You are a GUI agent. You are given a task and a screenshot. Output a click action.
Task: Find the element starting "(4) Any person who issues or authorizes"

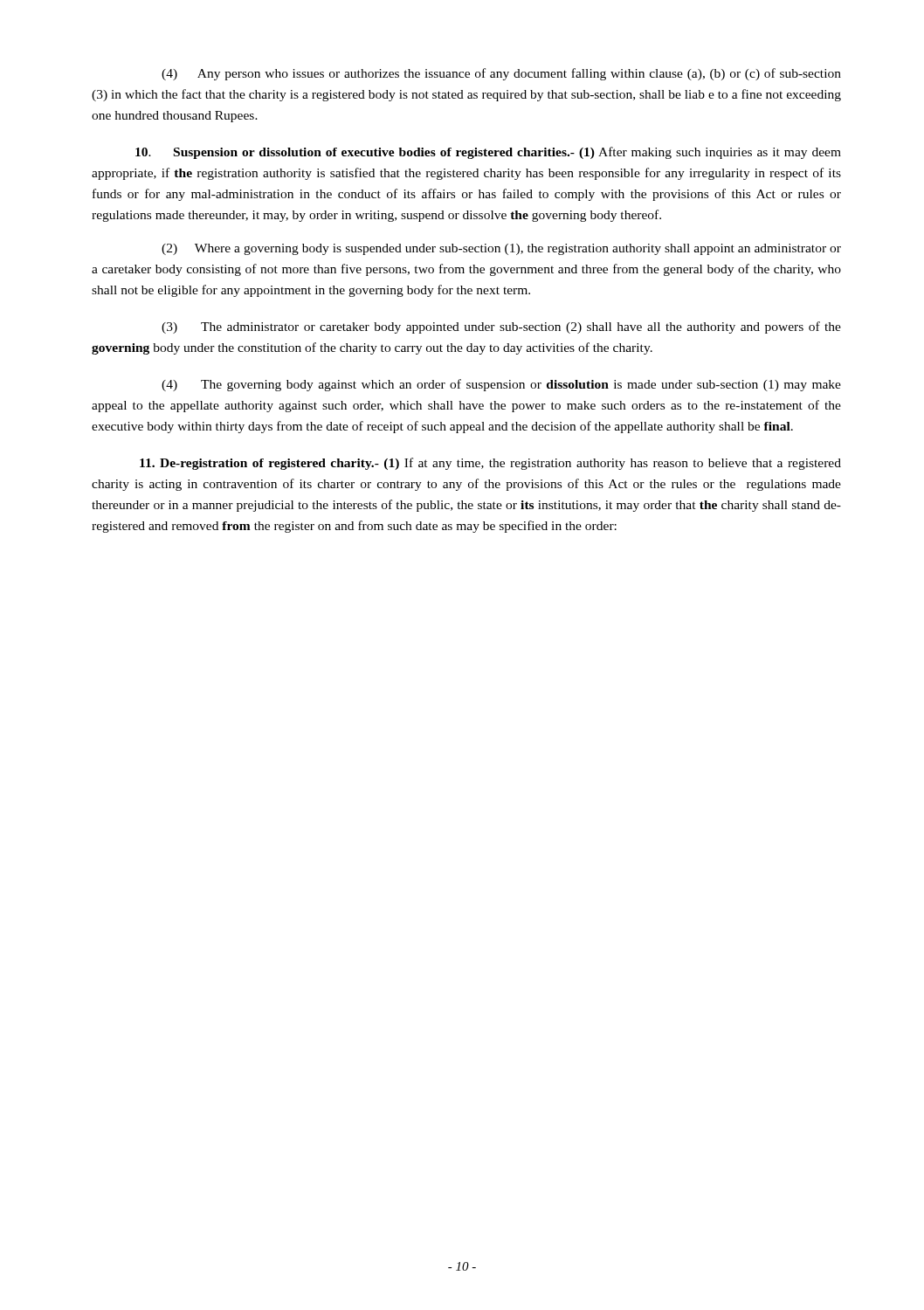(x=466, y=94)
